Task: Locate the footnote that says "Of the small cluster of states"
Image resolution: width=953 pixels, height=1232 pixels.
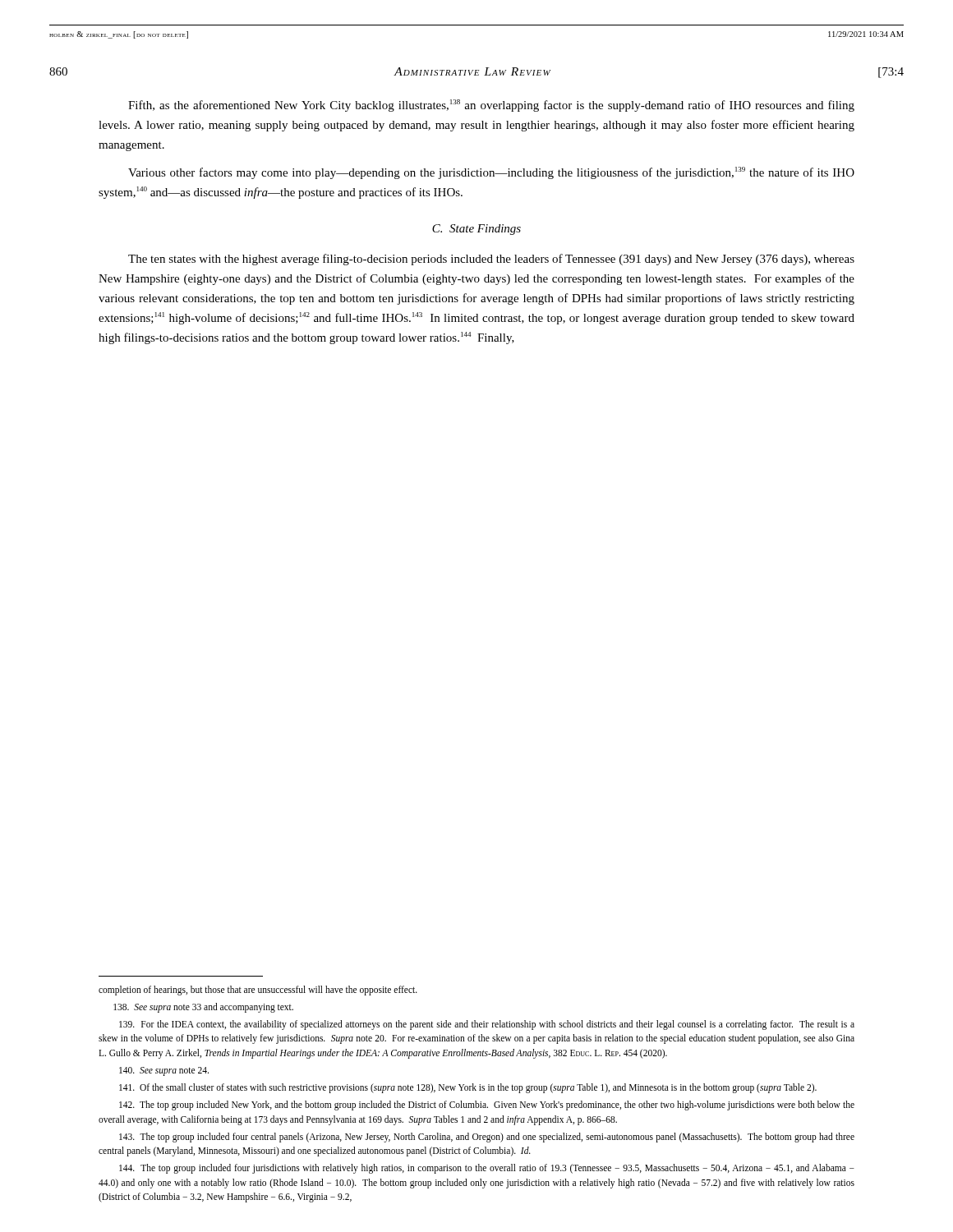Action: [468, 1087]
